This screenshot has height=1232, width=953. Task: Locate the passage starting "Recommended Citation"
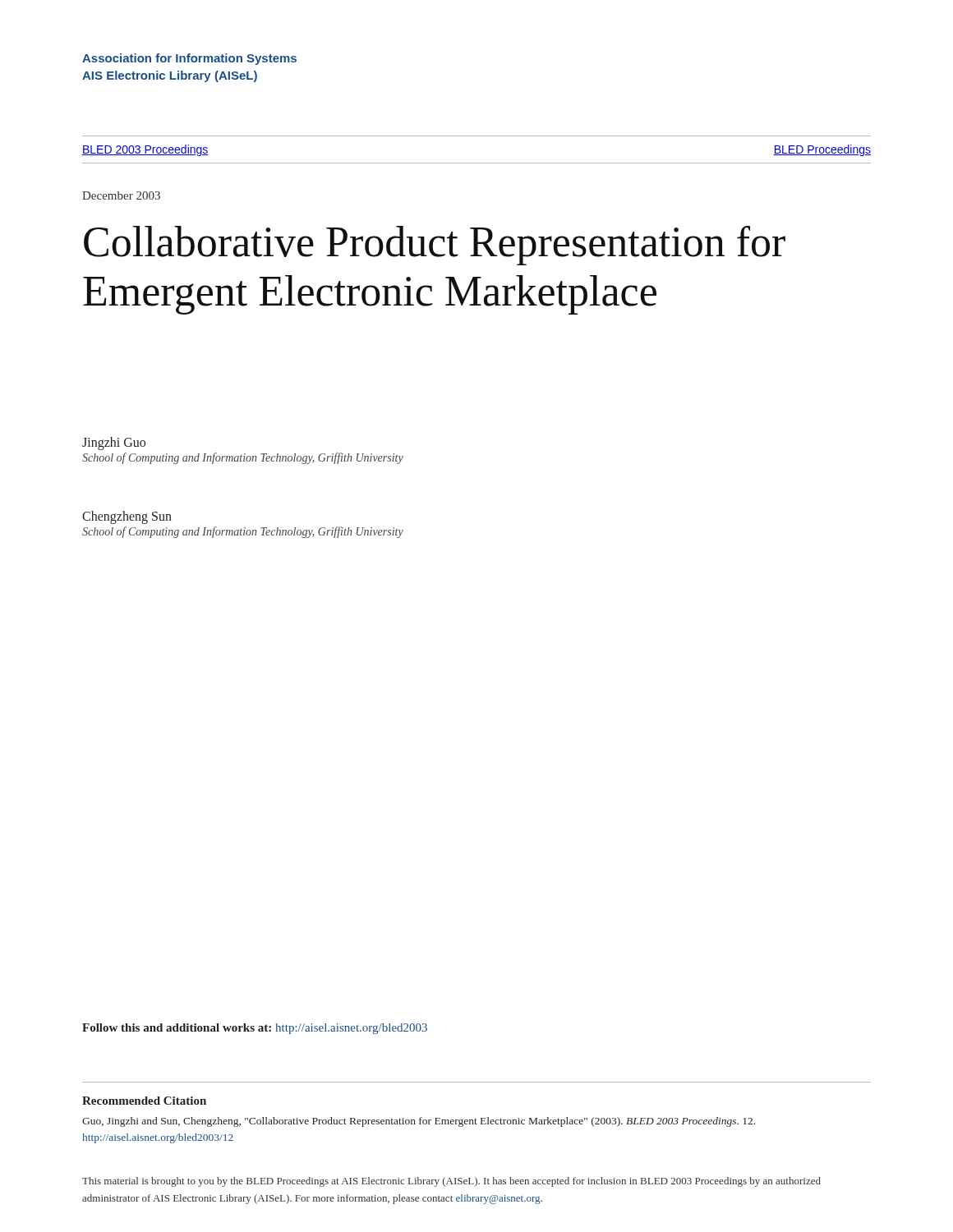point(144,1100)
